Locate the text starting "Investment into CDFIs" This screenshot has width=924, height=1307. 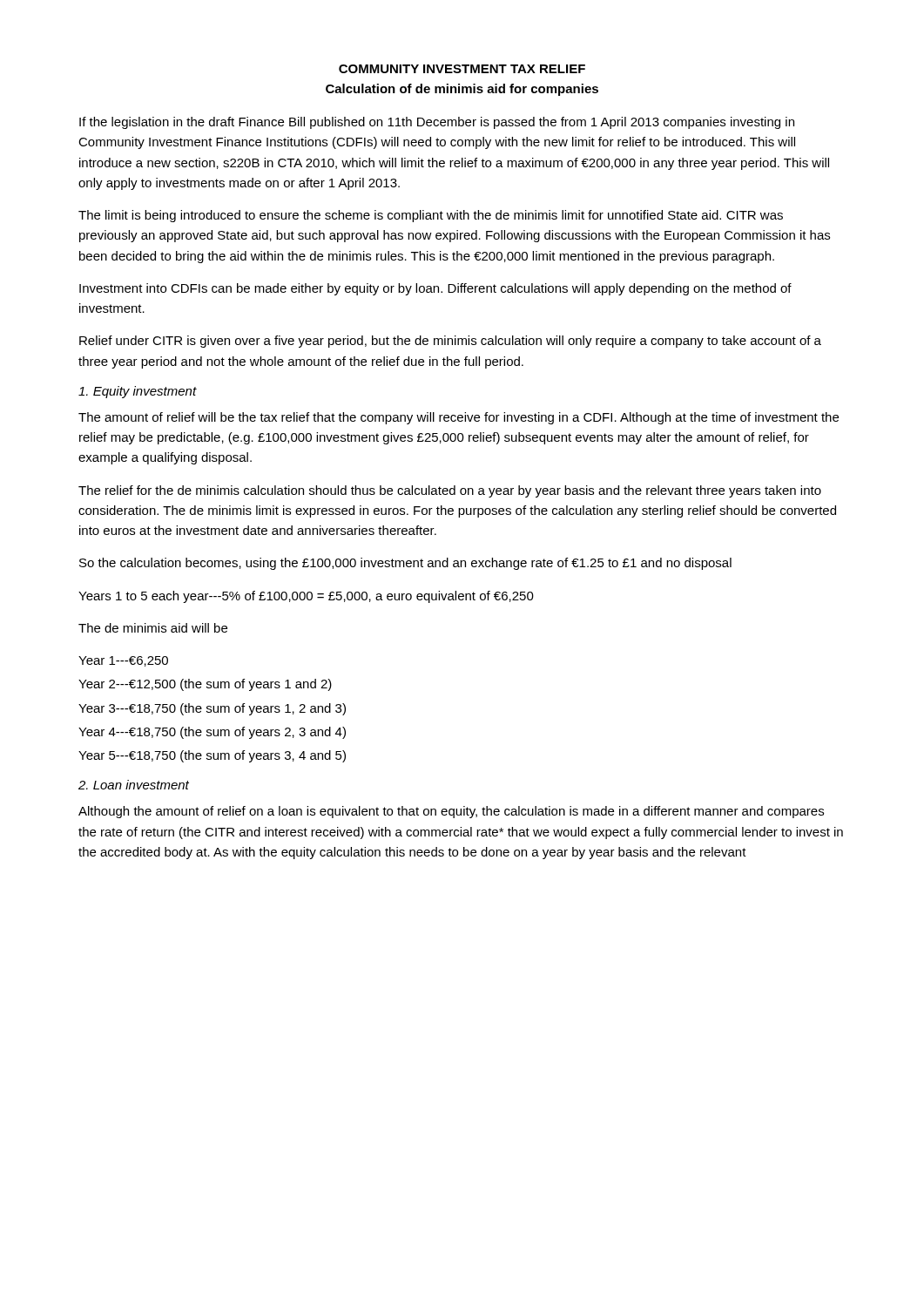coord(435,298)
